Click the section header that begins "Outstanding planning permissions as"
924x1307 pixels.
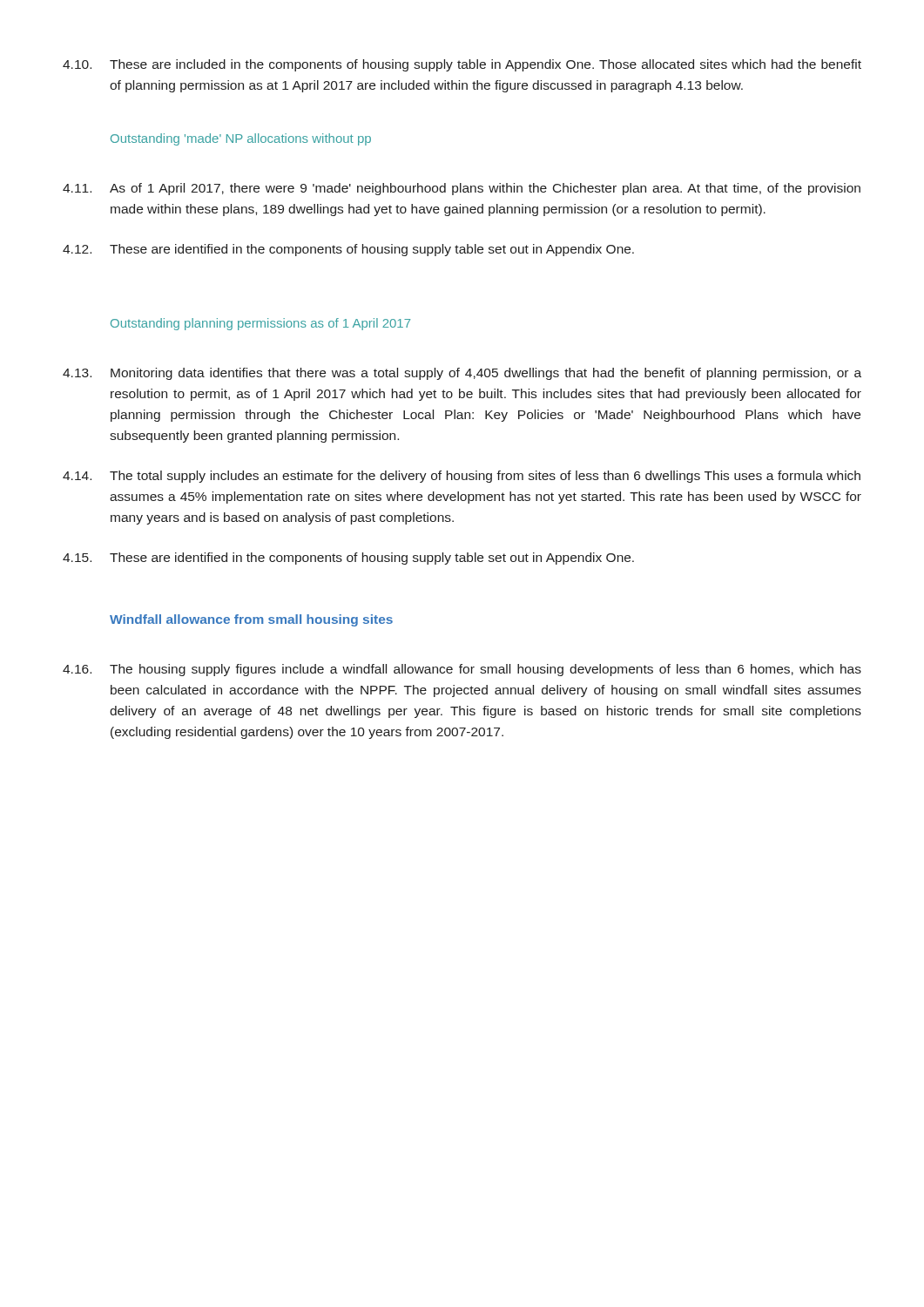point(260,323)
